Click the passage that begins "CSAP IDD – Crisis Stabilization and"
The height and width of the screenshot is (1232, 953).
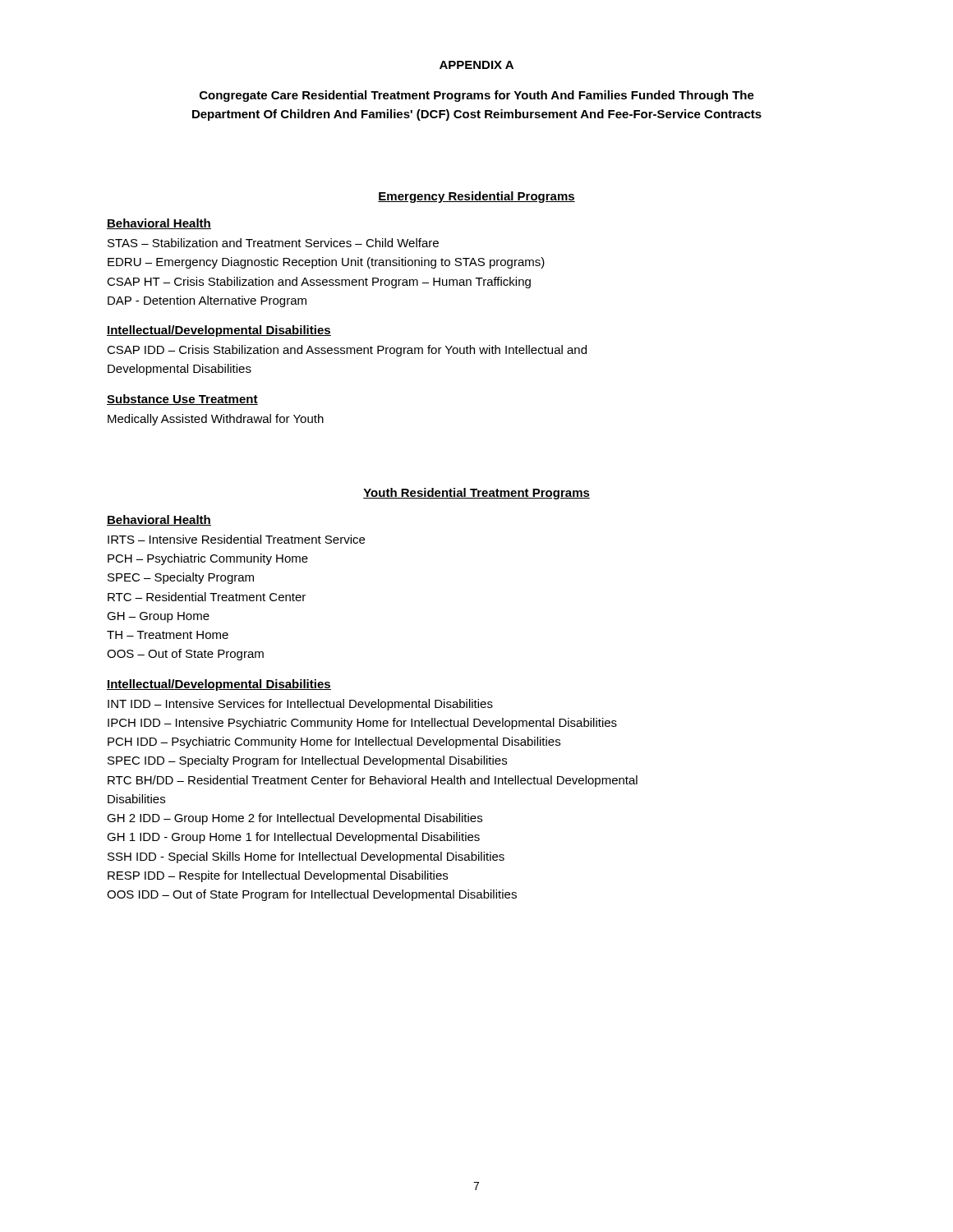pyautogui.click(x=347, y=359)
